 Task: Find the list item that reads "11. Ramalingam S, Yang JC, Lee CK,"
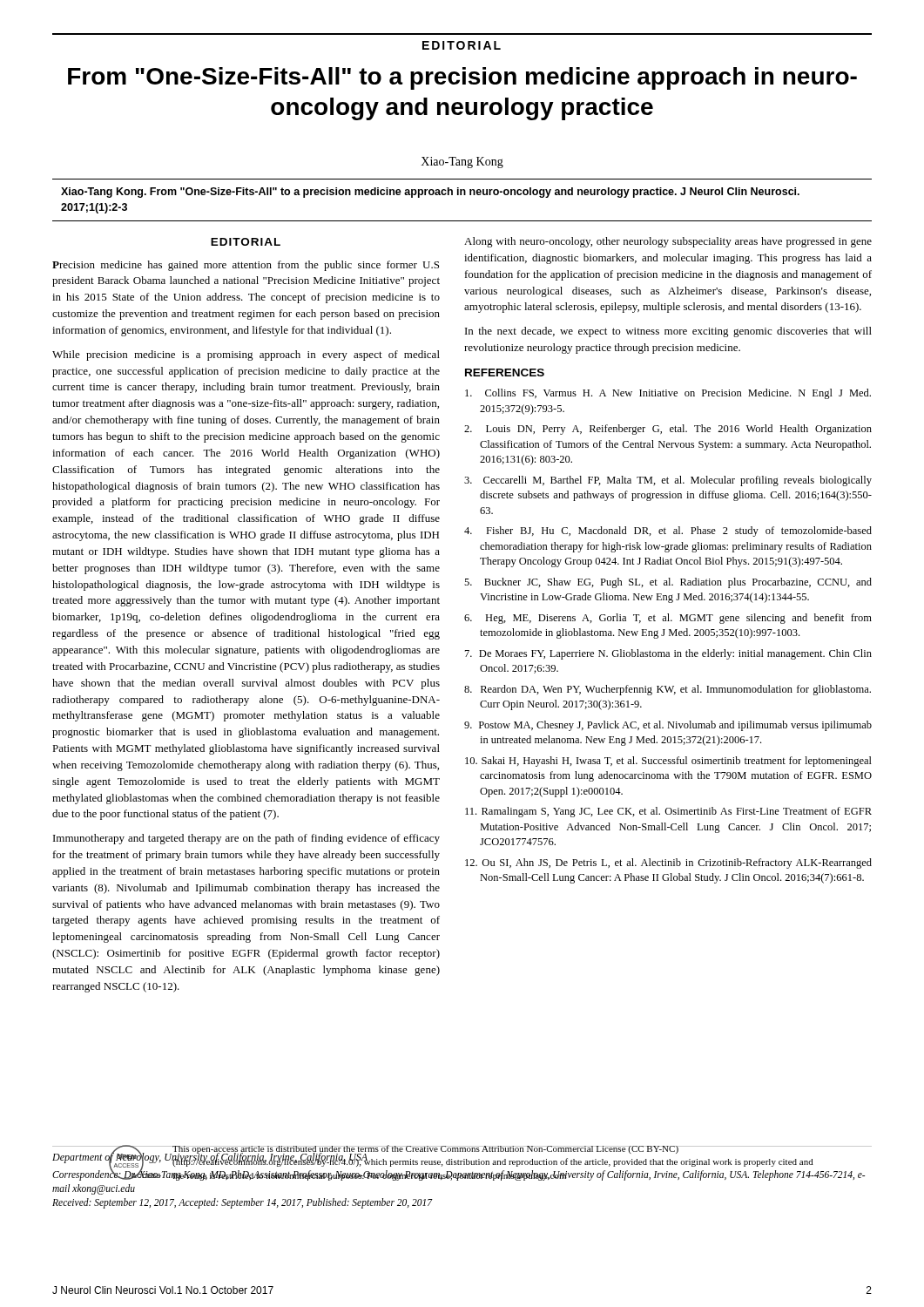[668, 827]
